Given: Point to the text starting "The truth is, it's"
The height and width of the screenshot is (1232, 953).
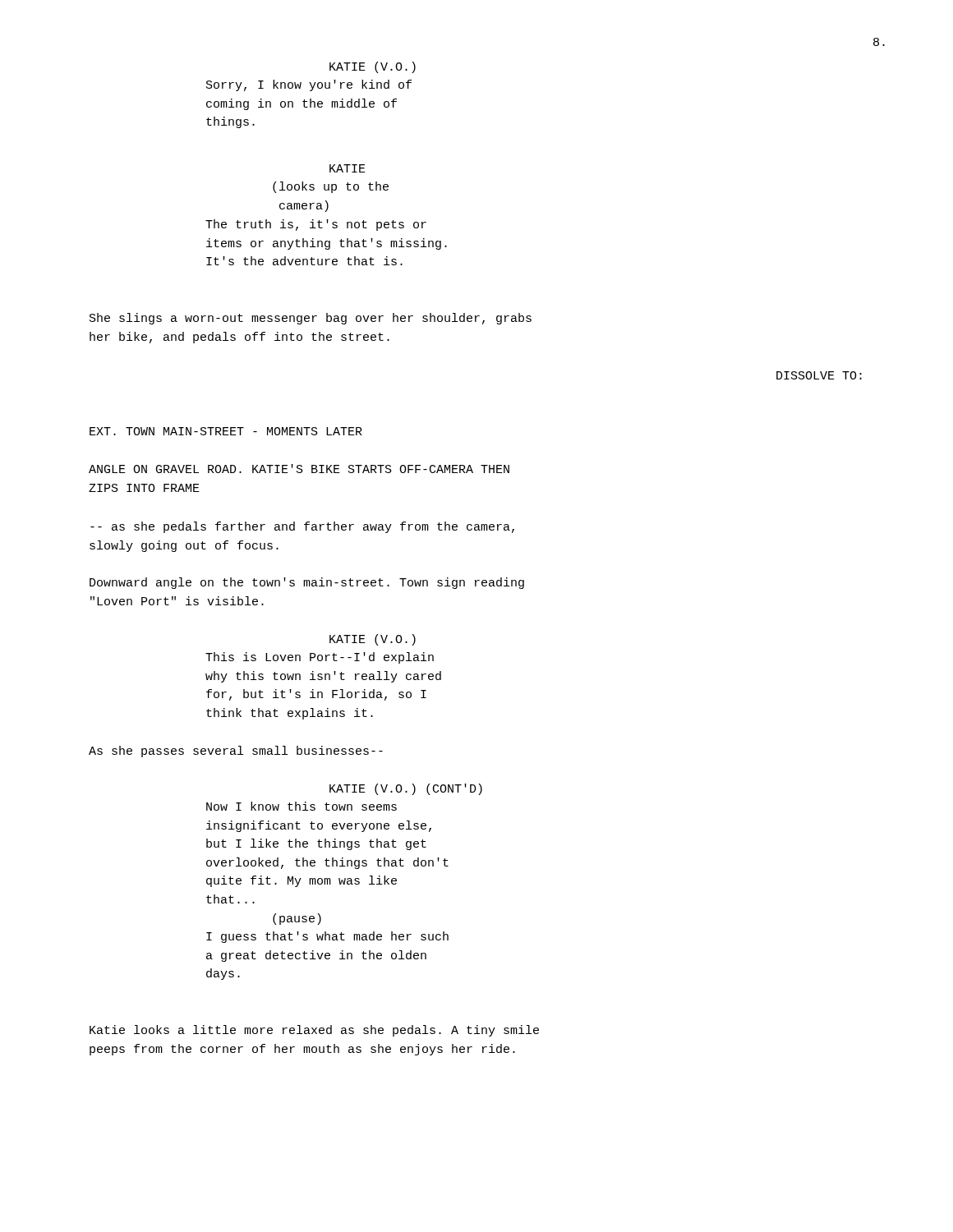Looking at the screenshot, I should click(x=327, y=244).
